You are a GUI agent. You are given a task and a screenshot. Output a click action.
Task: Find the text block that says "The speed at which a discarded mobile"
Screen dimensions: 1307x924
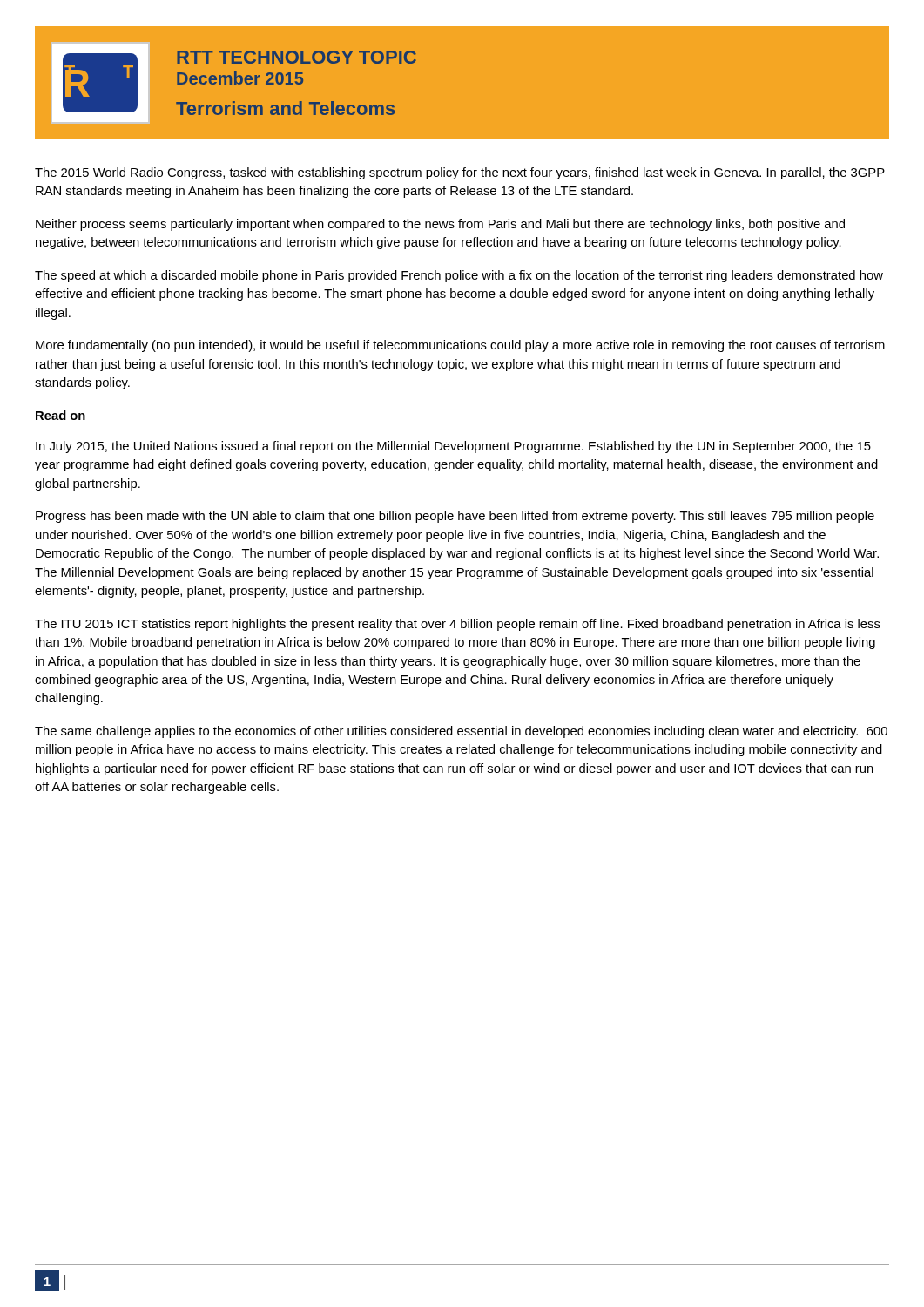[459, 294]
